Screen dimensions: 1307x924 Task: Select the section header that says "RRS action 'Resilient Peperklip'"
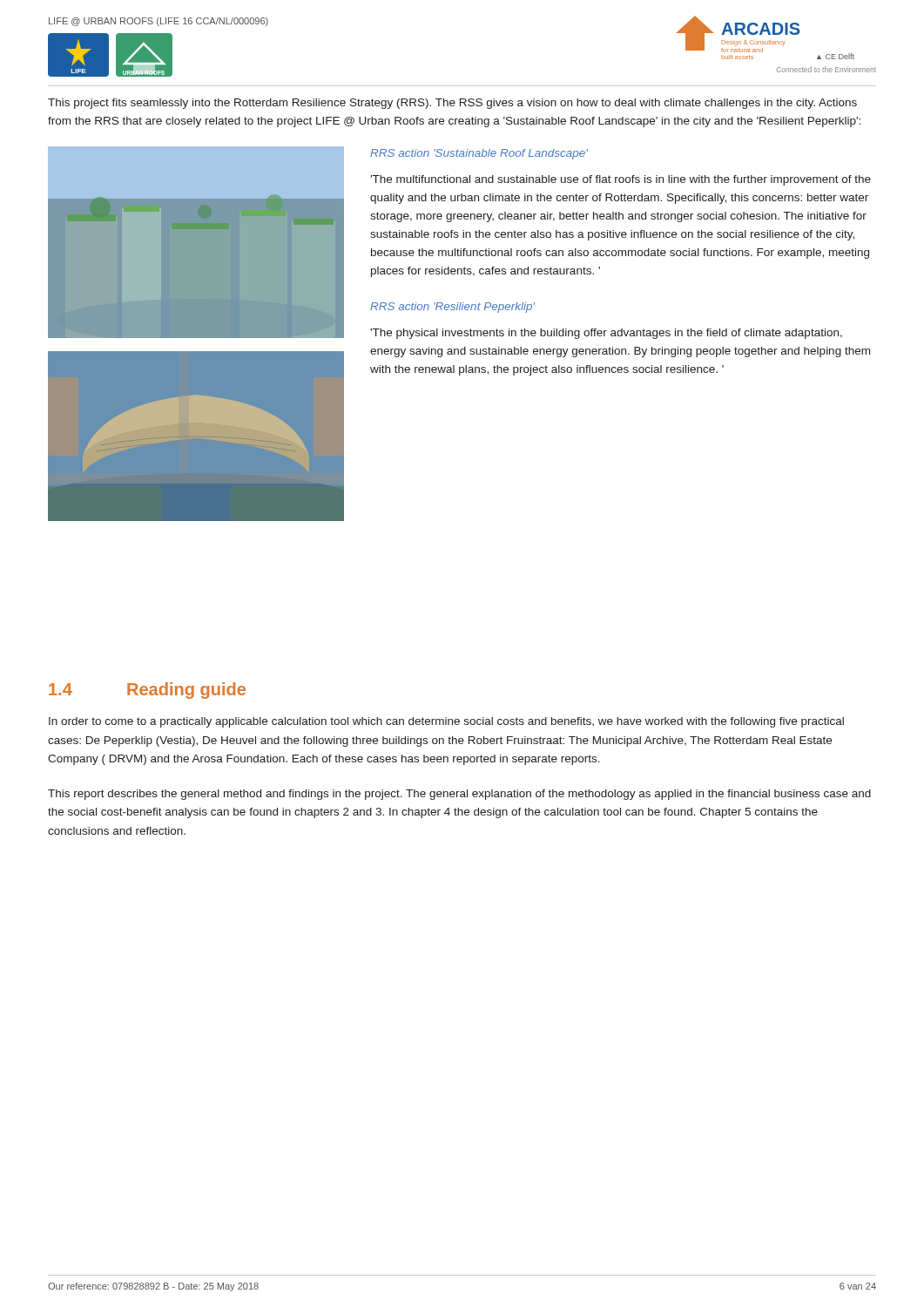point(452,306)
